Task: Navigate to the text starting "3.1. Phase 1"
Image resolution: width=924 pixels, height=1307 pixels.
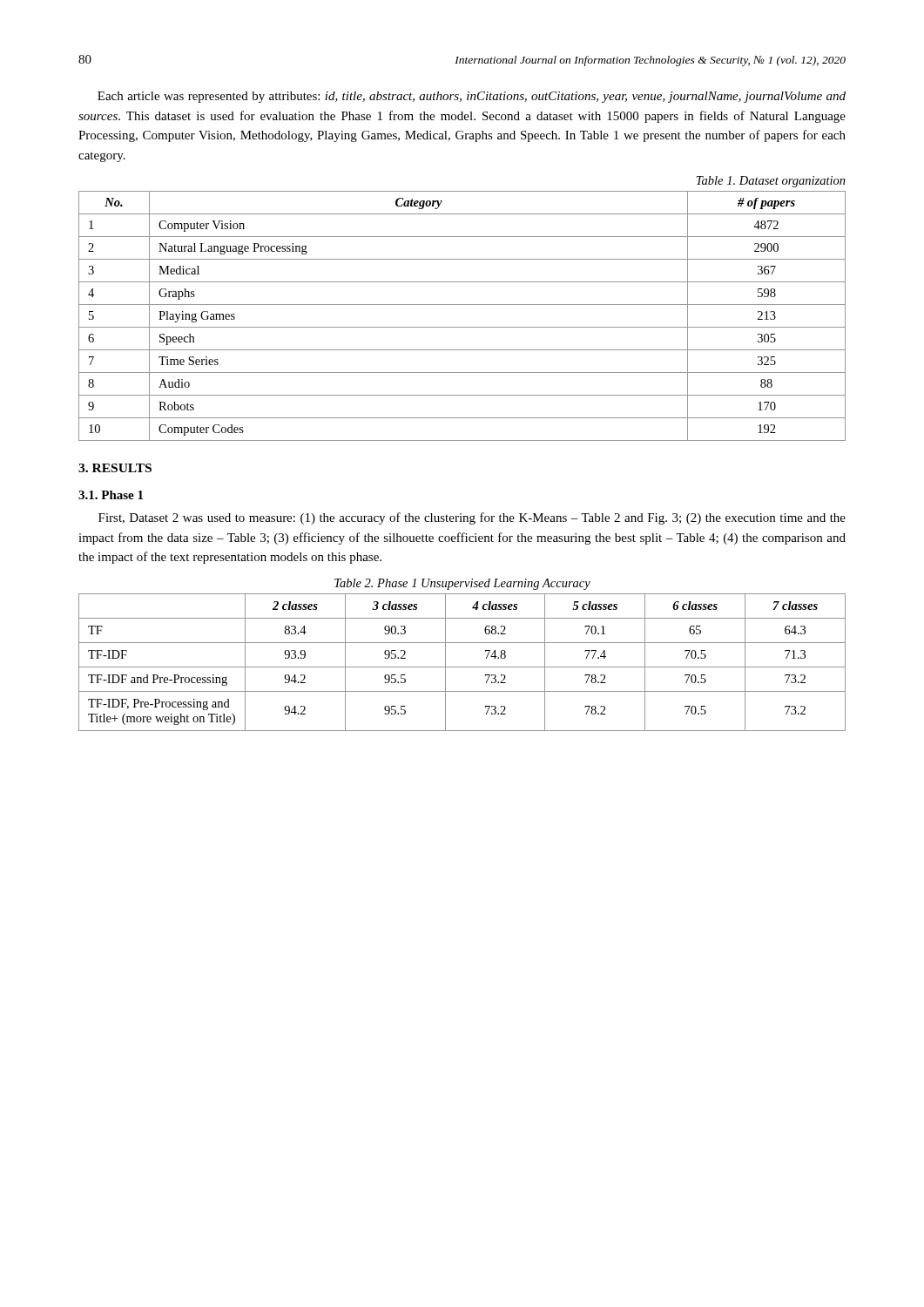Action: click(111, 495)
